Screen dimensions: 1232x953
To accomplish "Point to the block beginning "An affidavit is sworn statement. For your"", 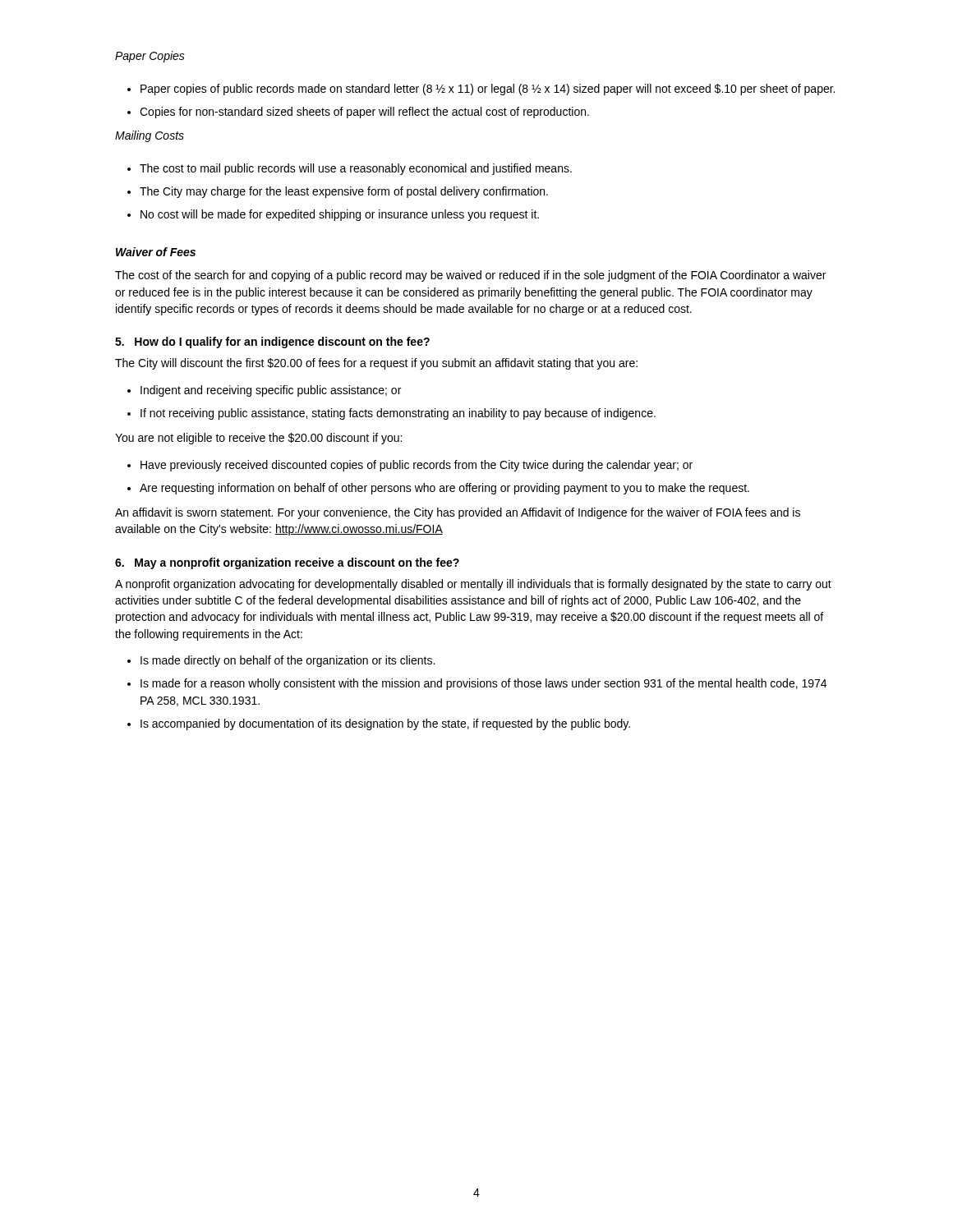I will click(476, 521).
